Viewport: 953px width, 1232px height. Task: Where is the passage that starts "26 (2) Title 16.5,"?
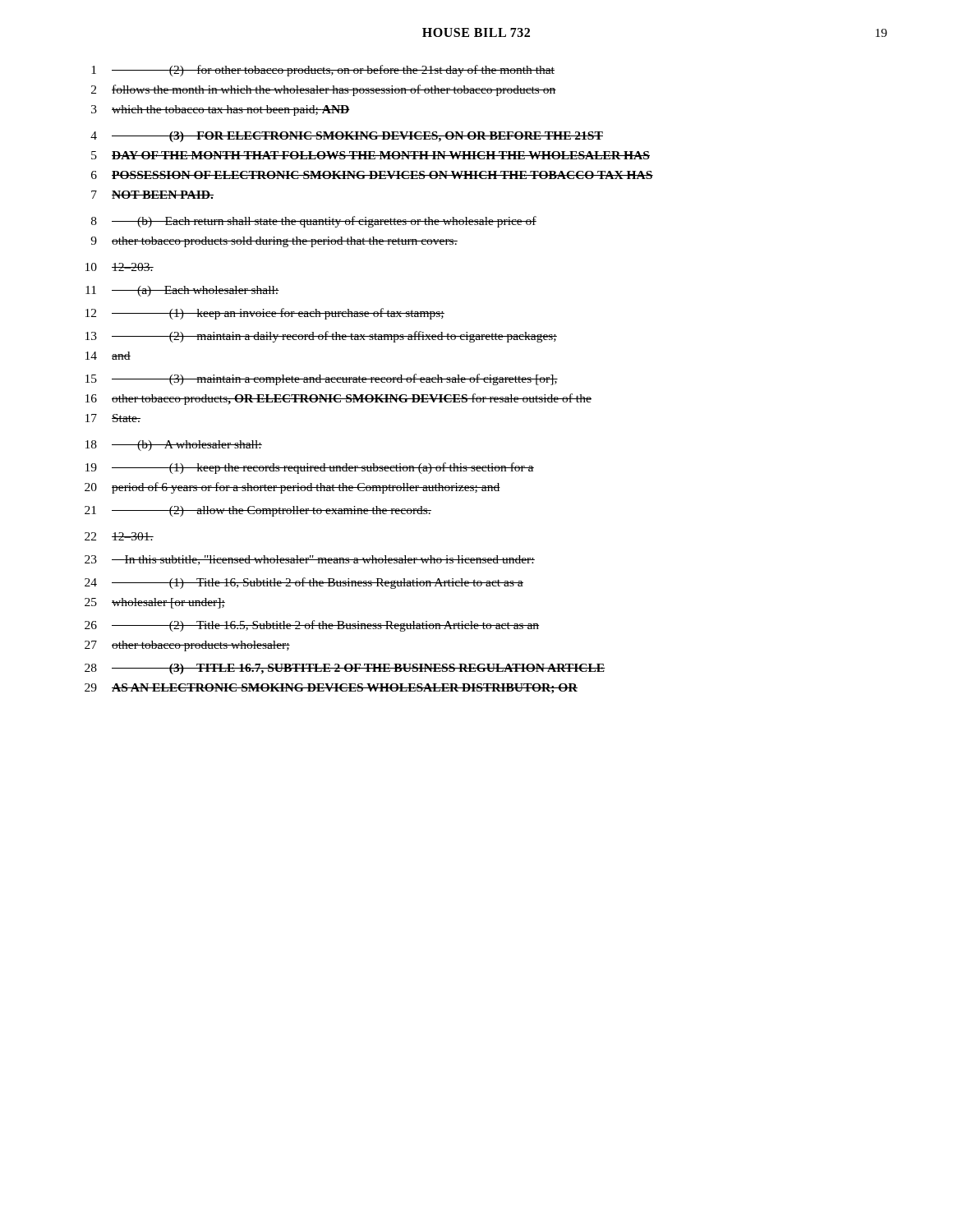476,635
